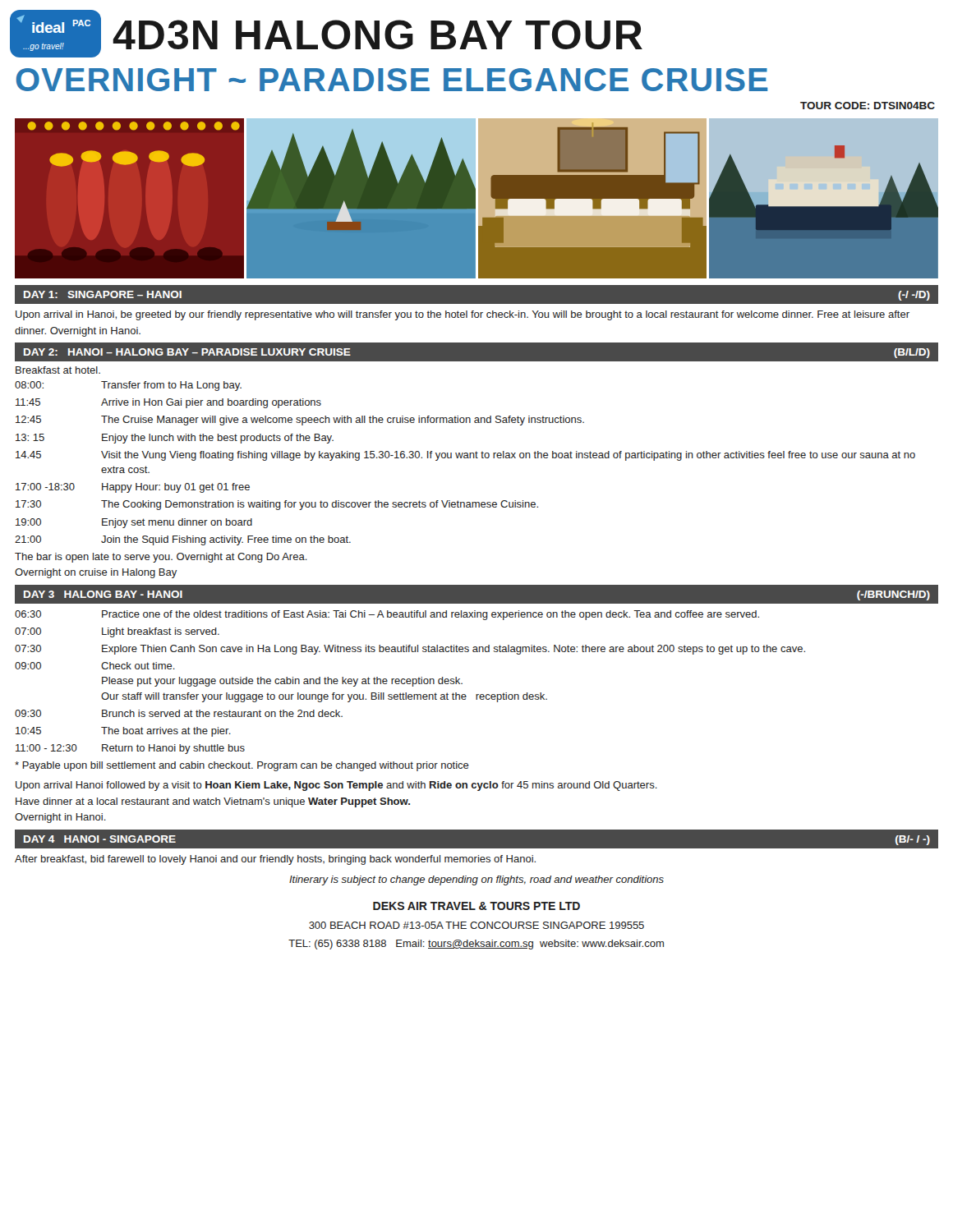Where is the passage that starts "21:00 Join the Squid"?

183,539
